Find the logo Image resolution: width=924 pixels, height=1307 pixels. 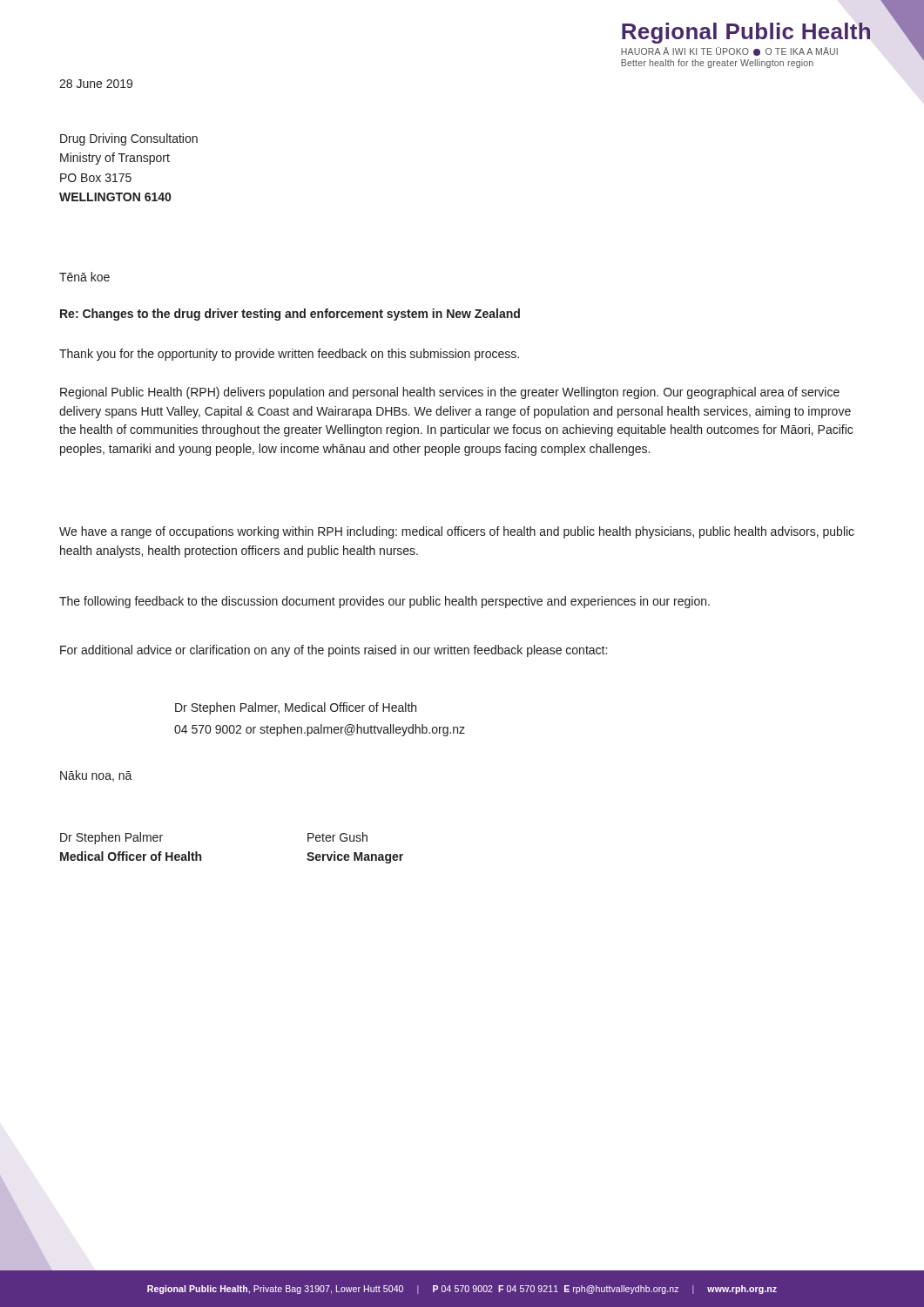pos(746,43)
